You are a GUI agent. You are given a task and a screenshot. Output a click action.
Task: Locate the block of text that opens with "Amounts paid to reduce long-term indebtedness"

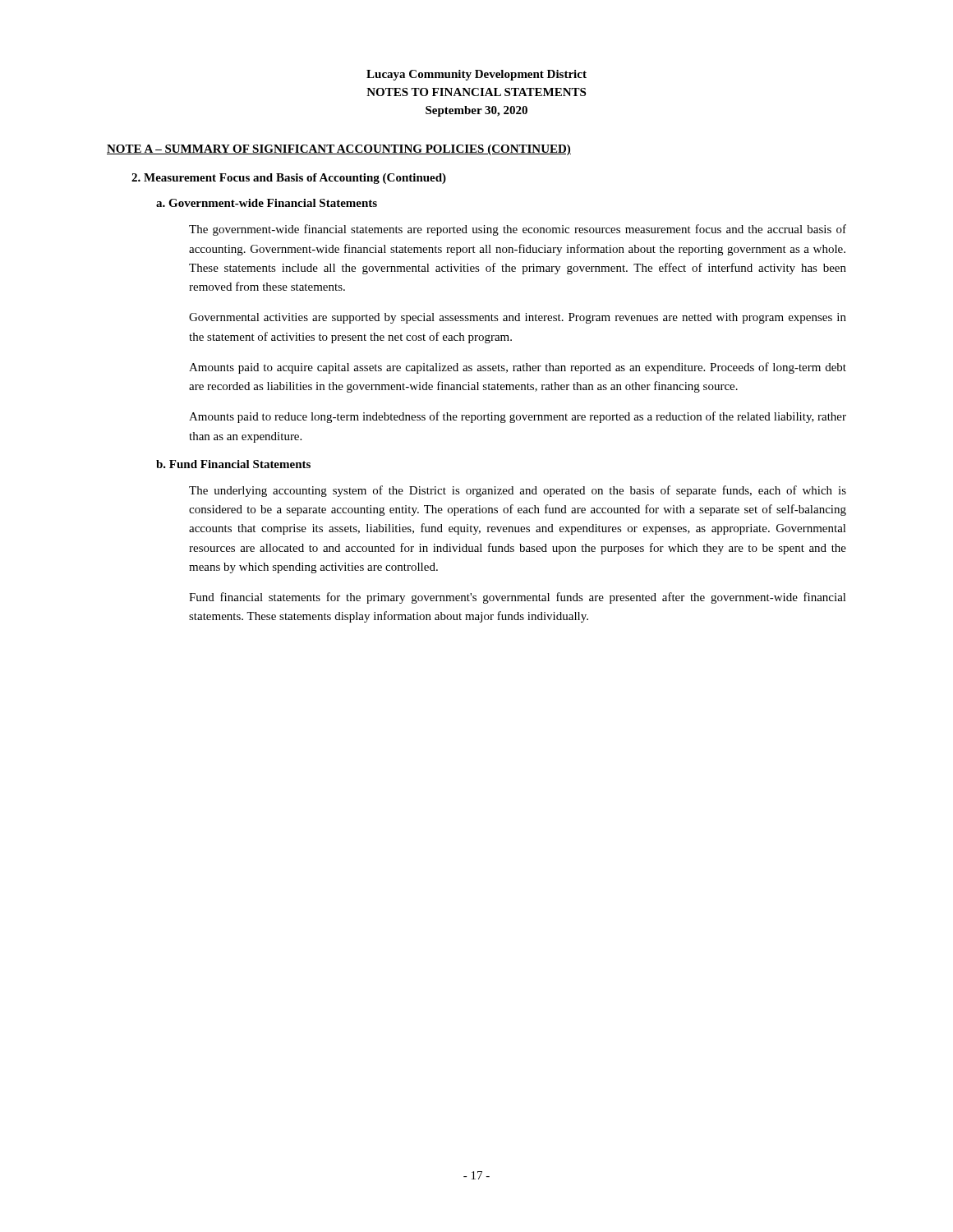[518, 426]
